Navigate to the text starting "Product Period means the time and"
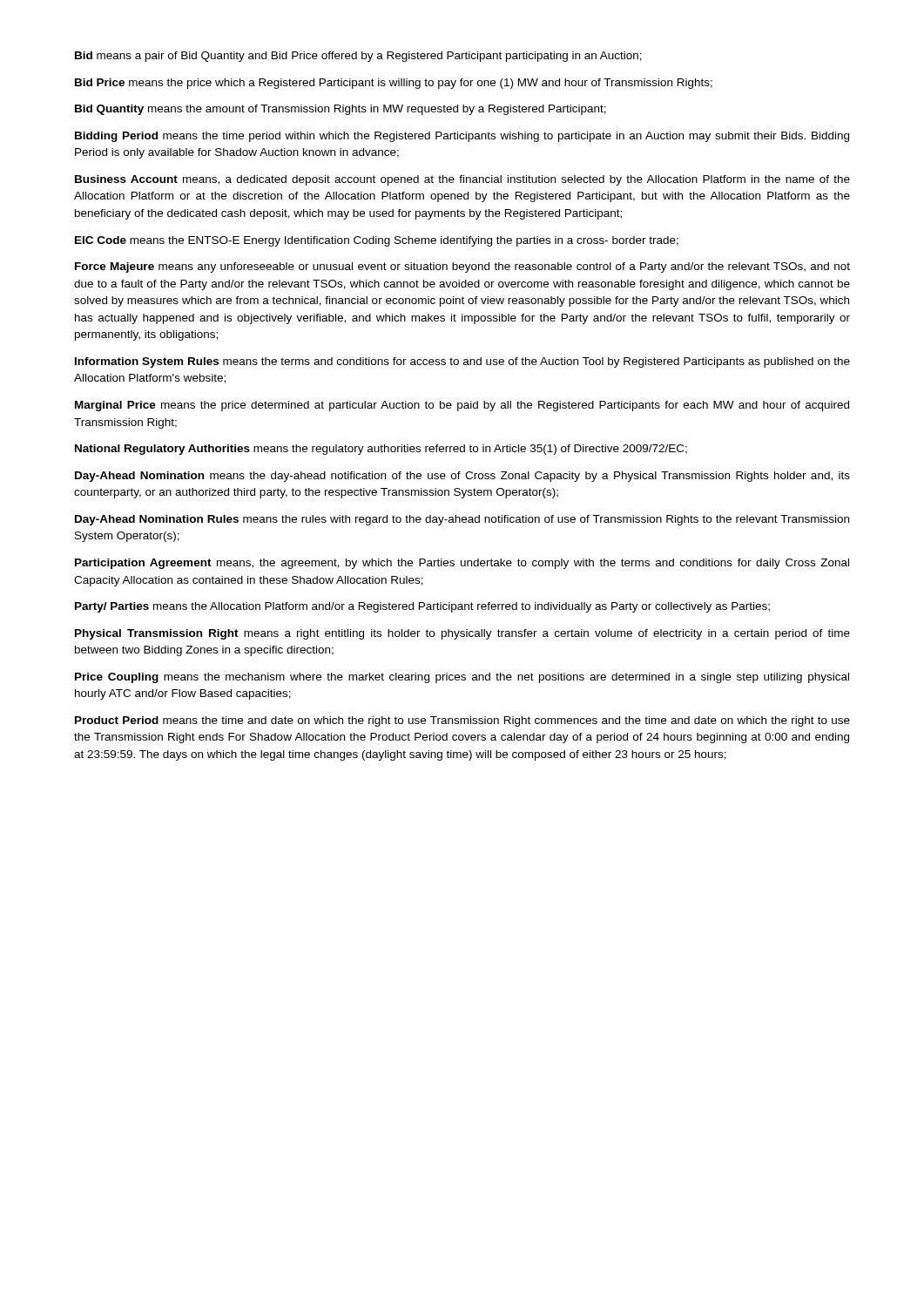The height and width of the screenshot is (1307, 924). [462, 737]
